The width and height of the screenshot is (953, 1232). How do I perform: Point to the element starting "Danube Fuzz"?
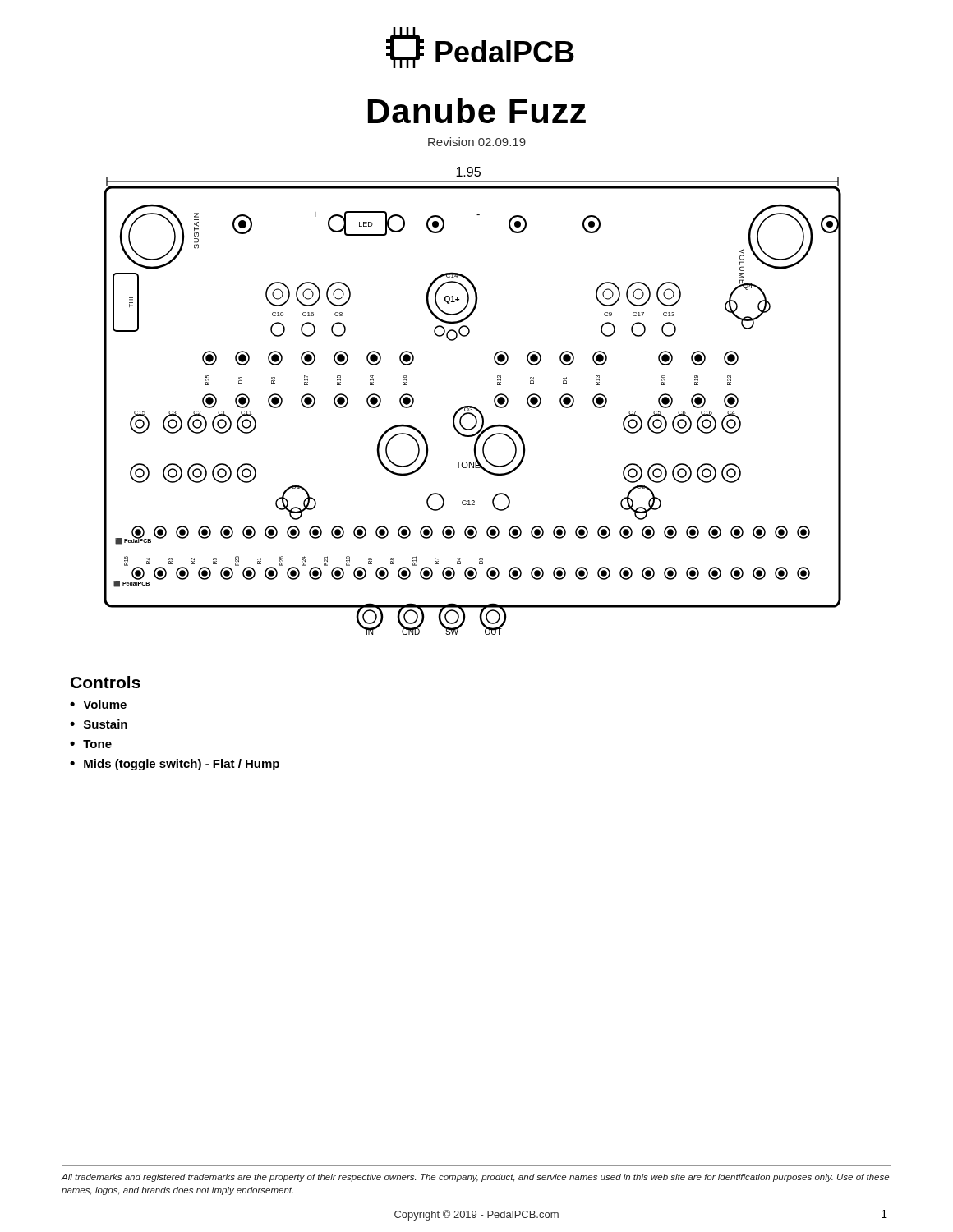point(476,111)
